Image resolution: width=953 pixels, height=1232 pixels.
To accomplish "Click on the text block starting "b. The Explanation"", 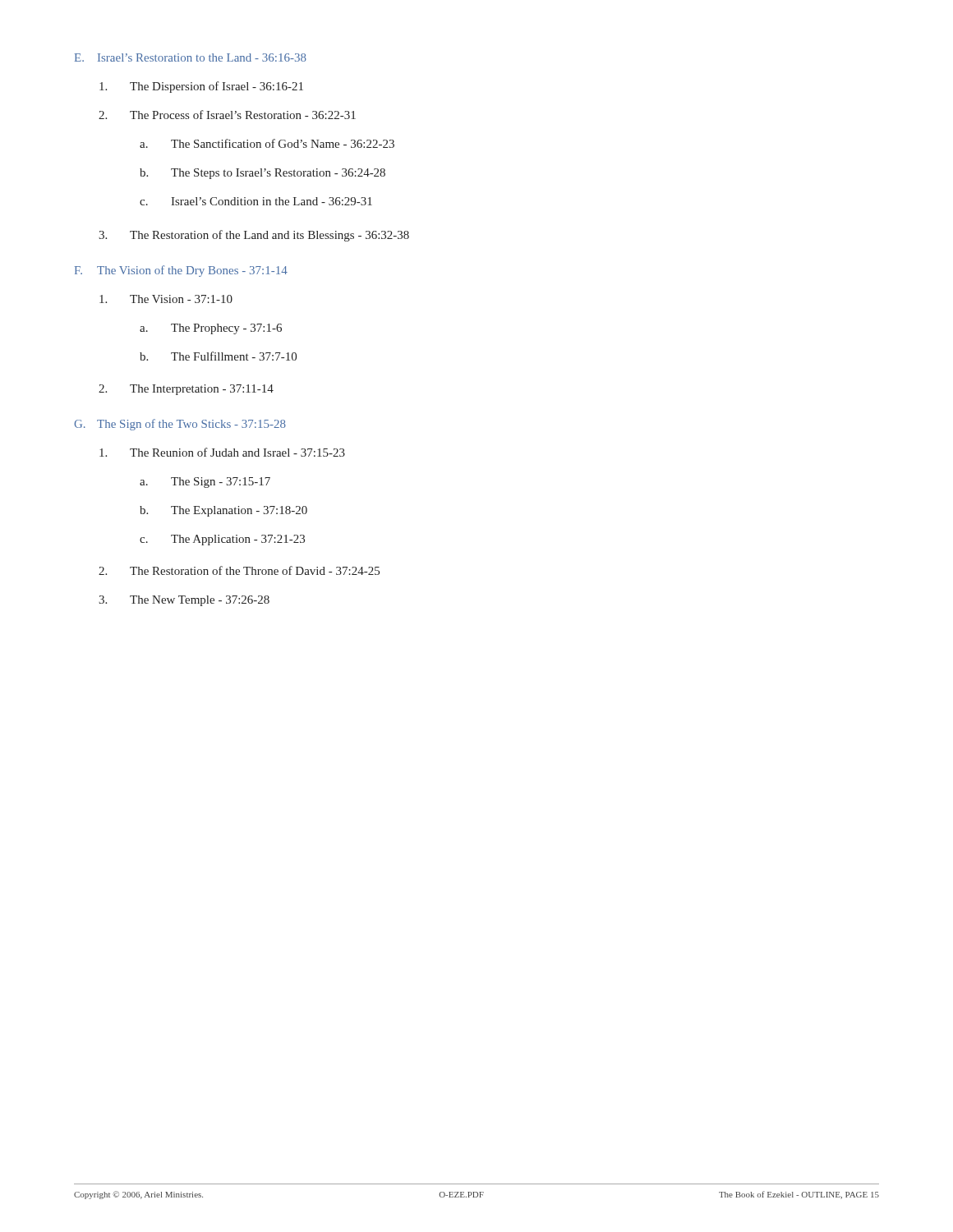I will 224,510.
